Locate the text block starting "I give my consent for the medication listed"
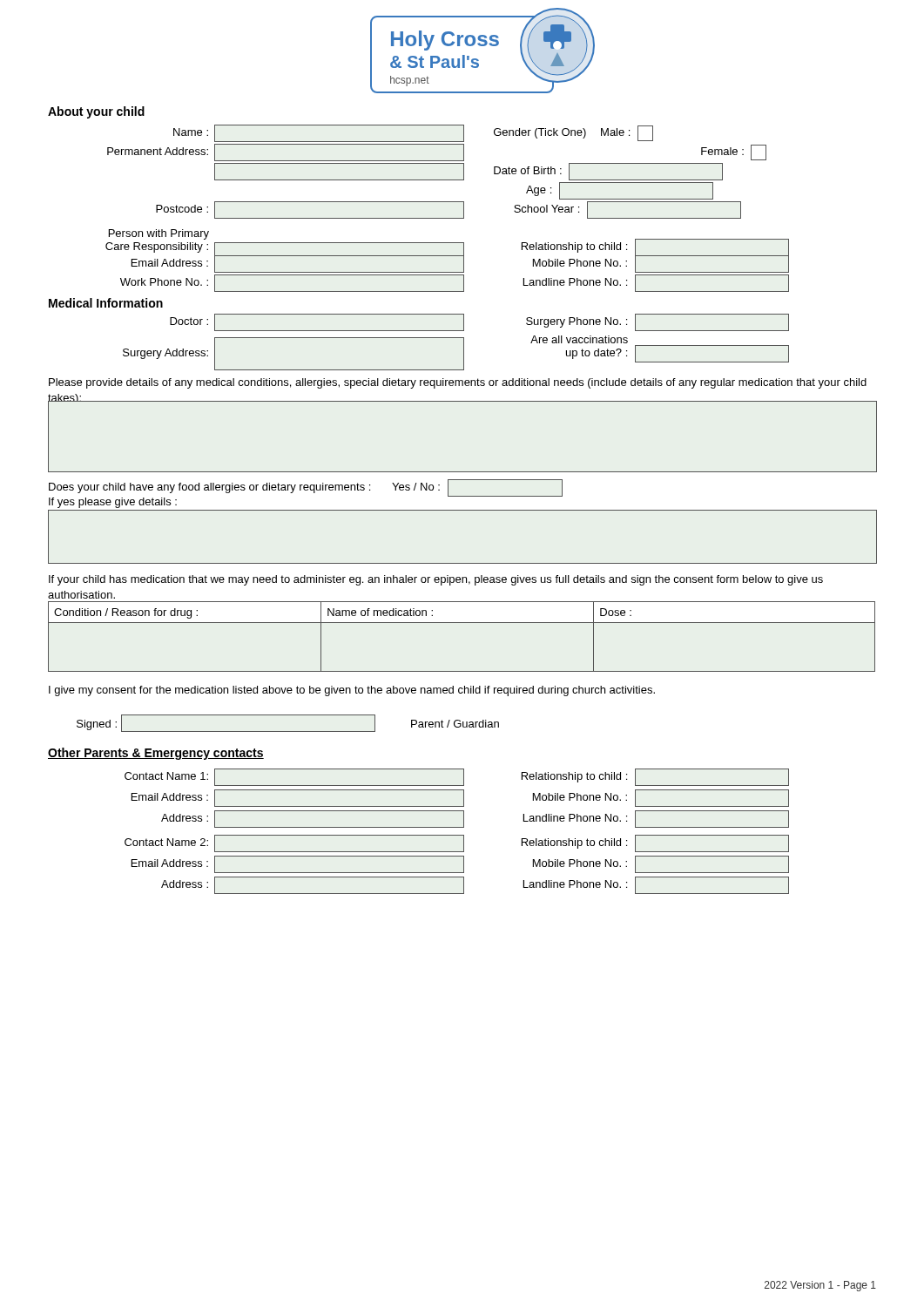The width and height of the screenshot is (924, 1307). (x=352, y=690)
